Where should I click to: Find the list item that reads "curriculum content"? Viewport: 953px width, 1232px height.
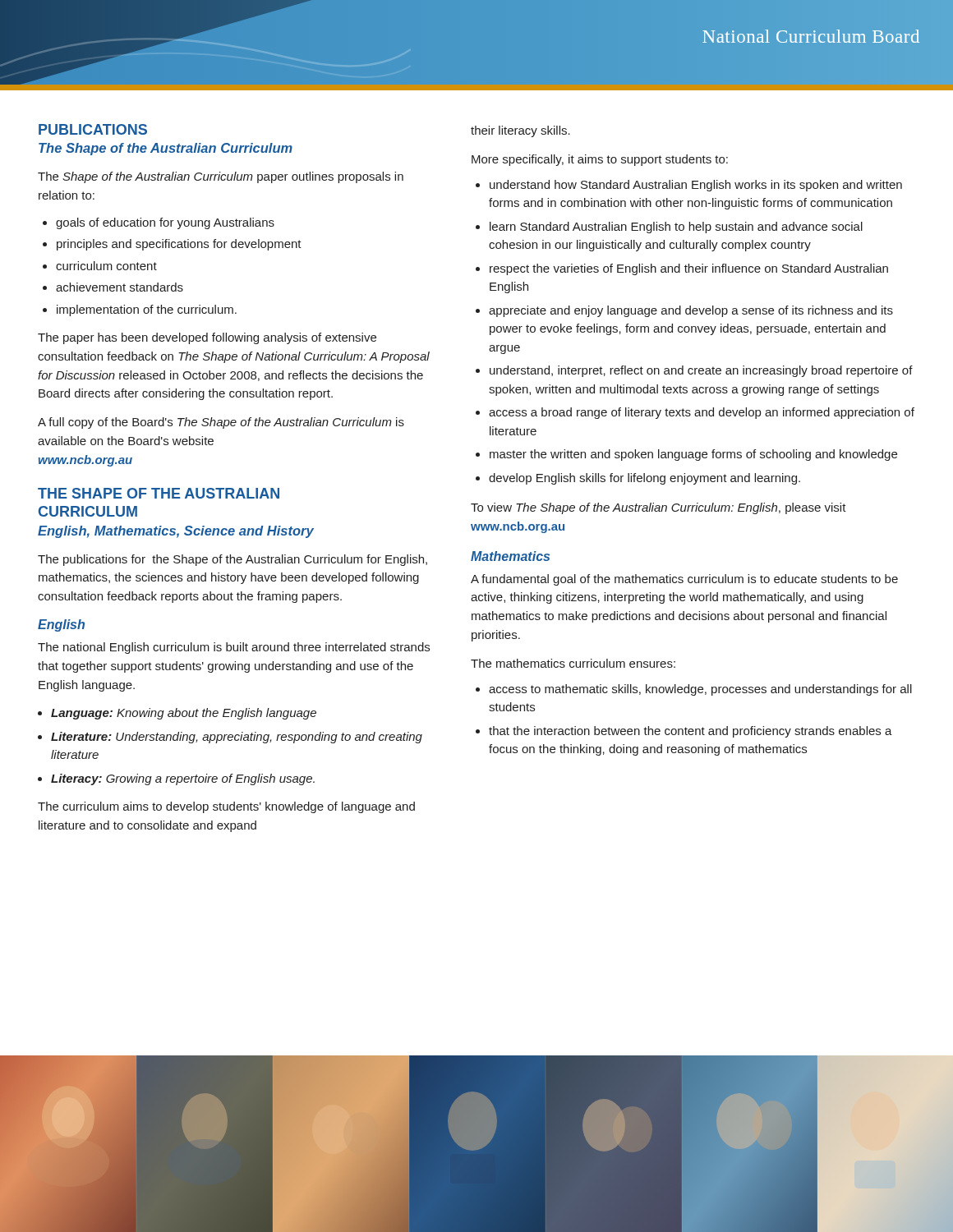(106, 265)
